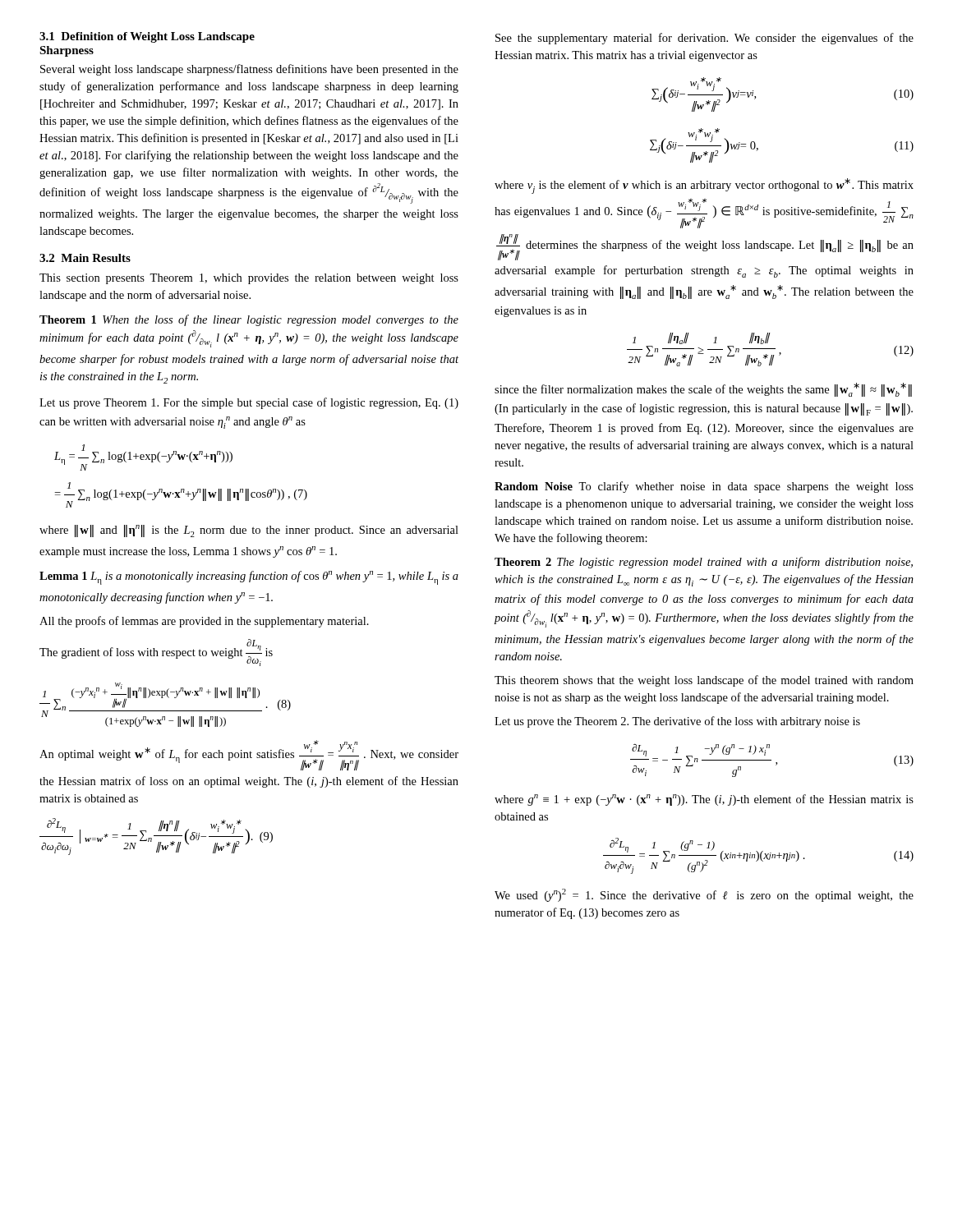This screenshot has height=1232, width=953.
Task: Click on the section header that says "3.1 Definition of Weight Loss LandscapeSharpness"
Action: (249, 44)
